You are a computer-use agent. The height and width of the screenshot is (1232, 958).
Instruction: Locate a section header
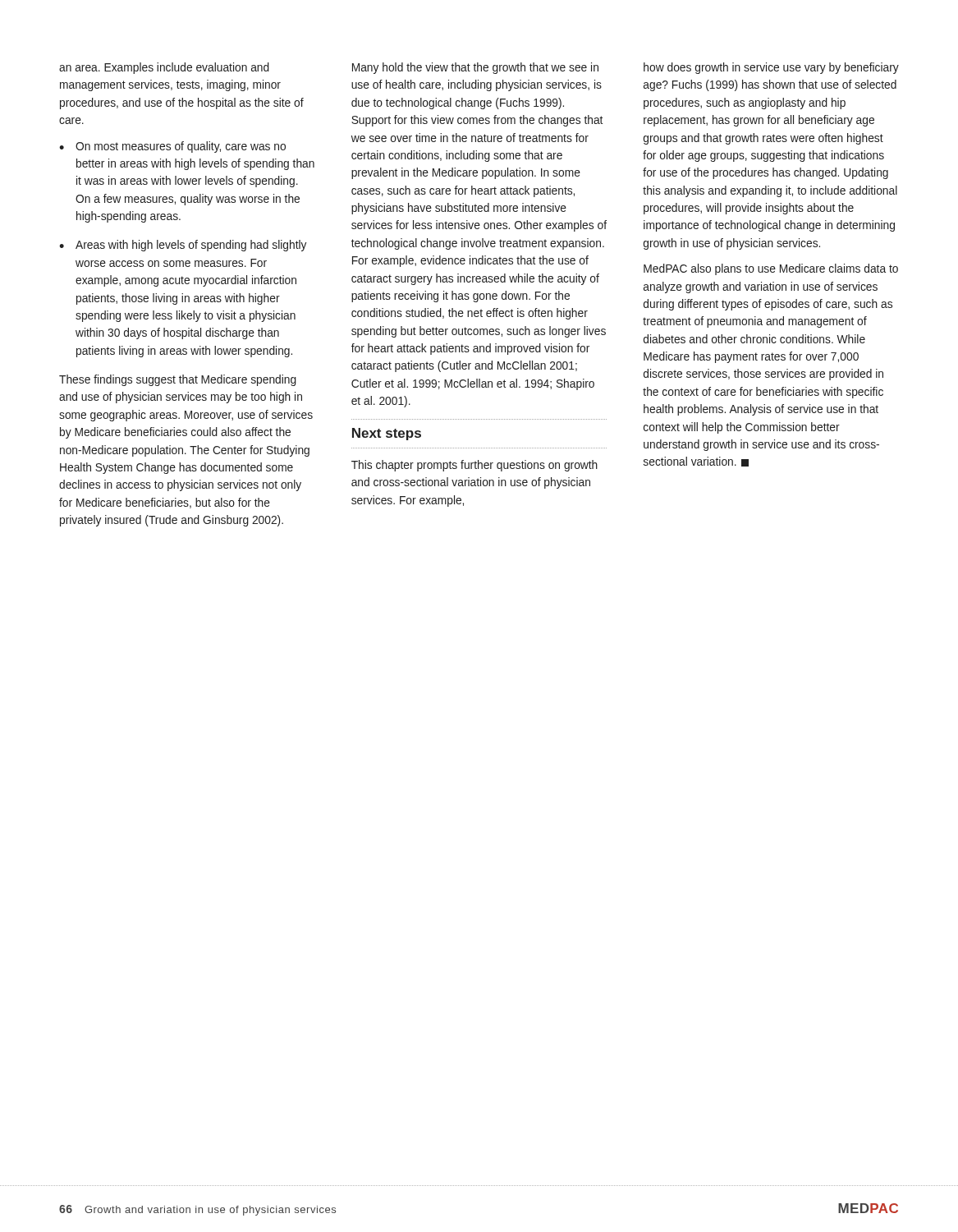(479, 433)
